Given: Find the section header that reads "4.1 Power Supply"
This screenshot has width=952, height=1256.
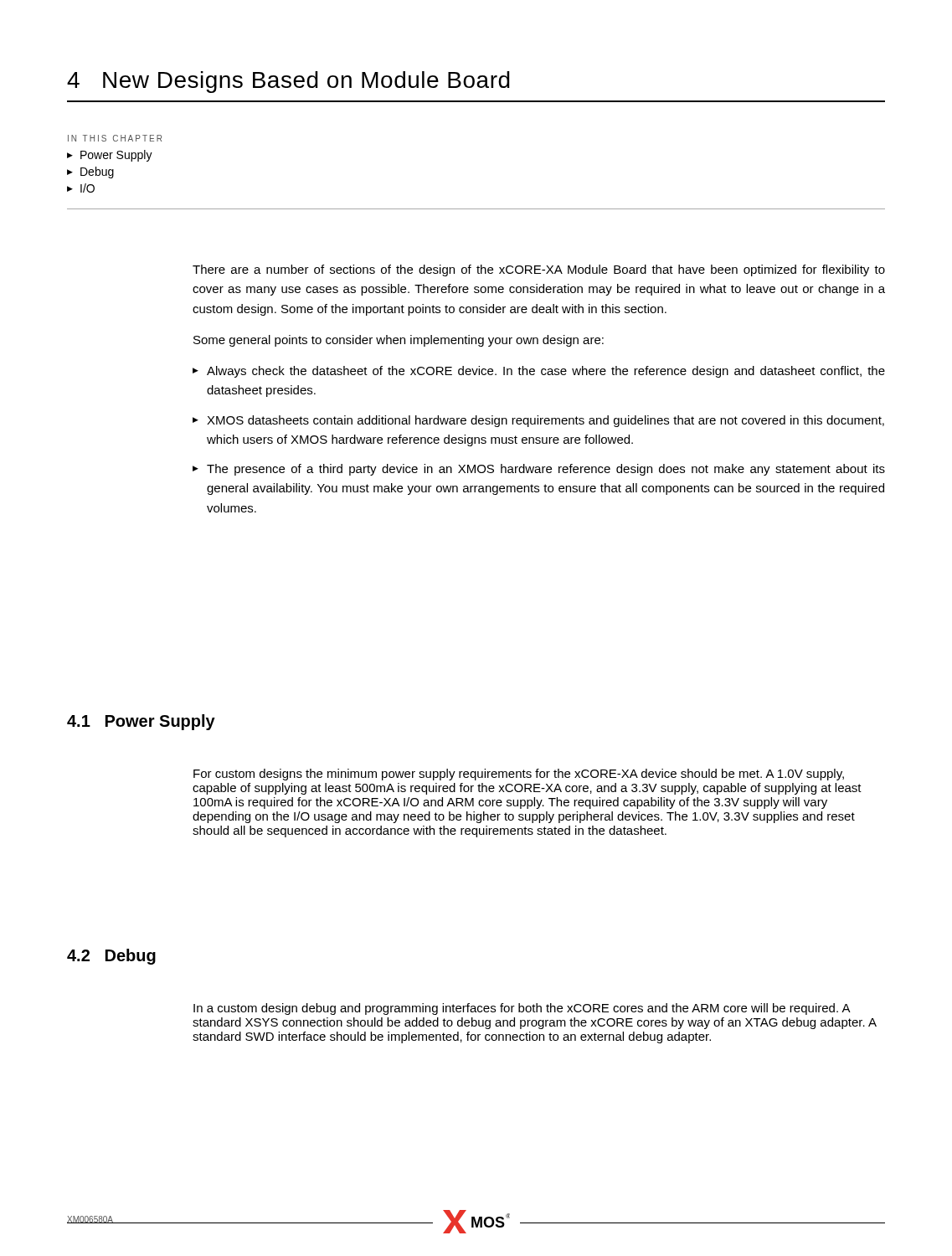Looking at the screenshot, I should tap(141, 722).
